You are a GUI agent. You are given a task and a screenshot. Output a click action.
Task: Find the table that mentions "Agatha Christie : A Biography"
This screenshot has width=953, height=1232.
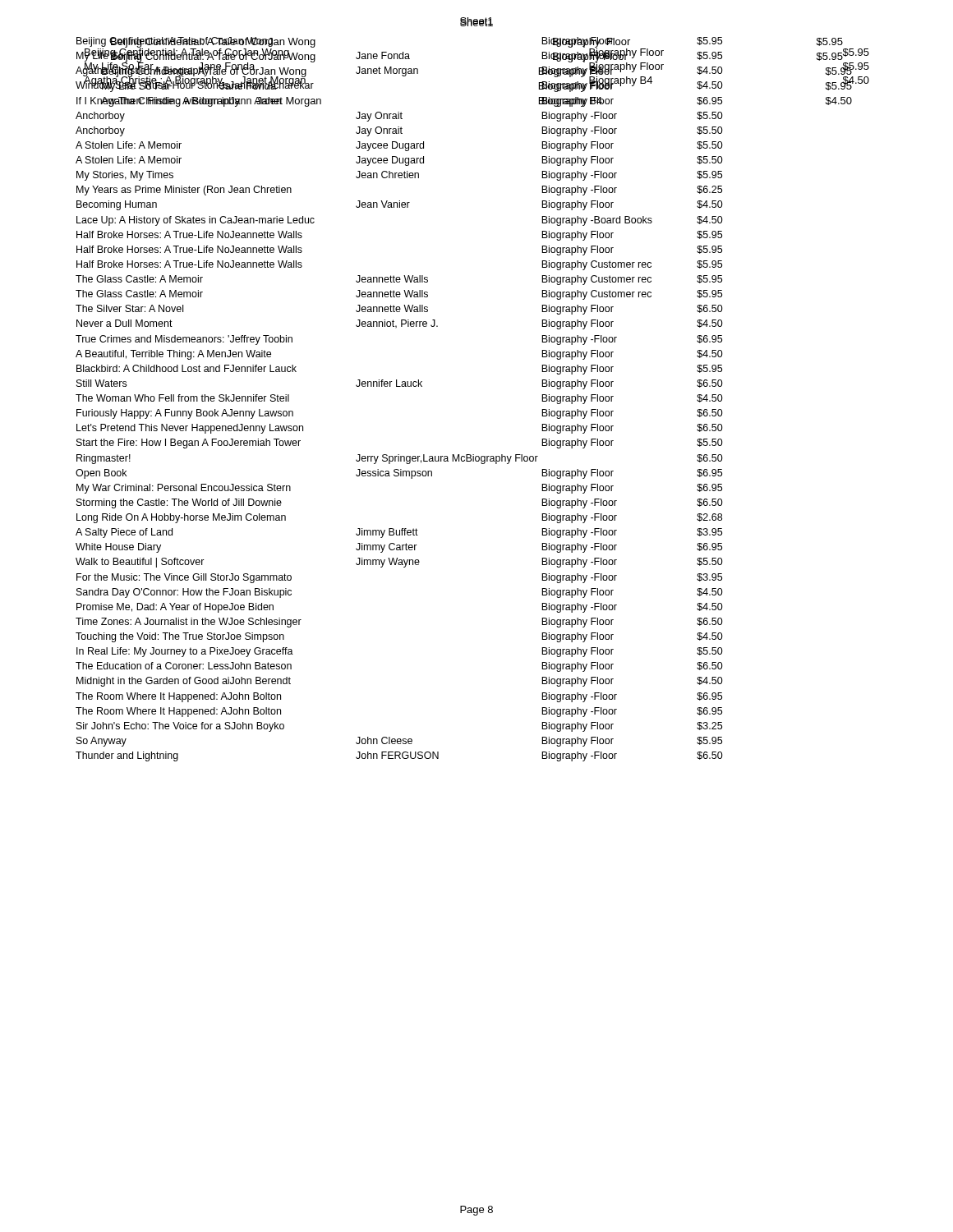click(x=476, y=85)
